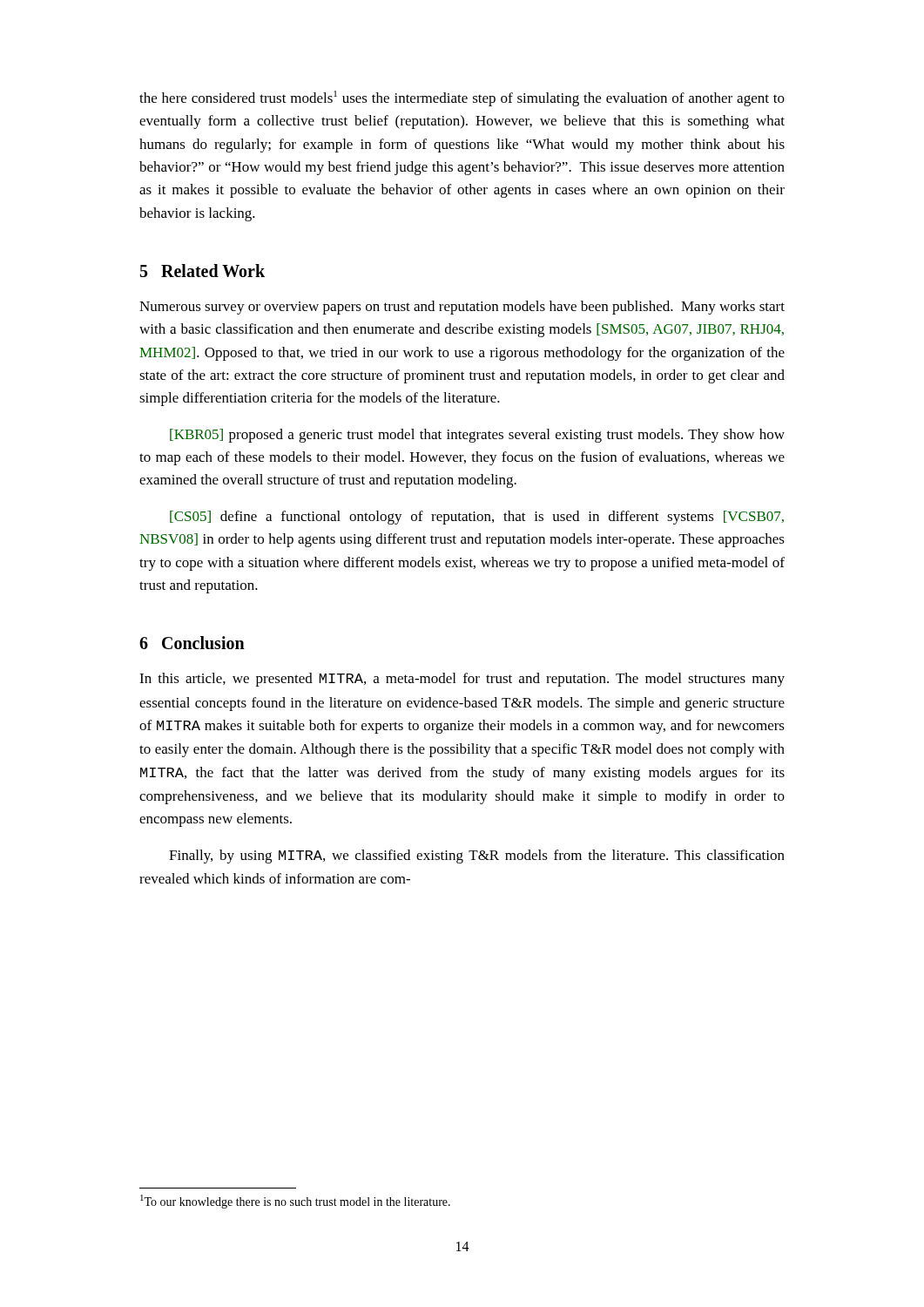The image size is (924, 1307).
Task: Navigate to the text block starting "1To our knowledge there is no"
Action: 295,1202
